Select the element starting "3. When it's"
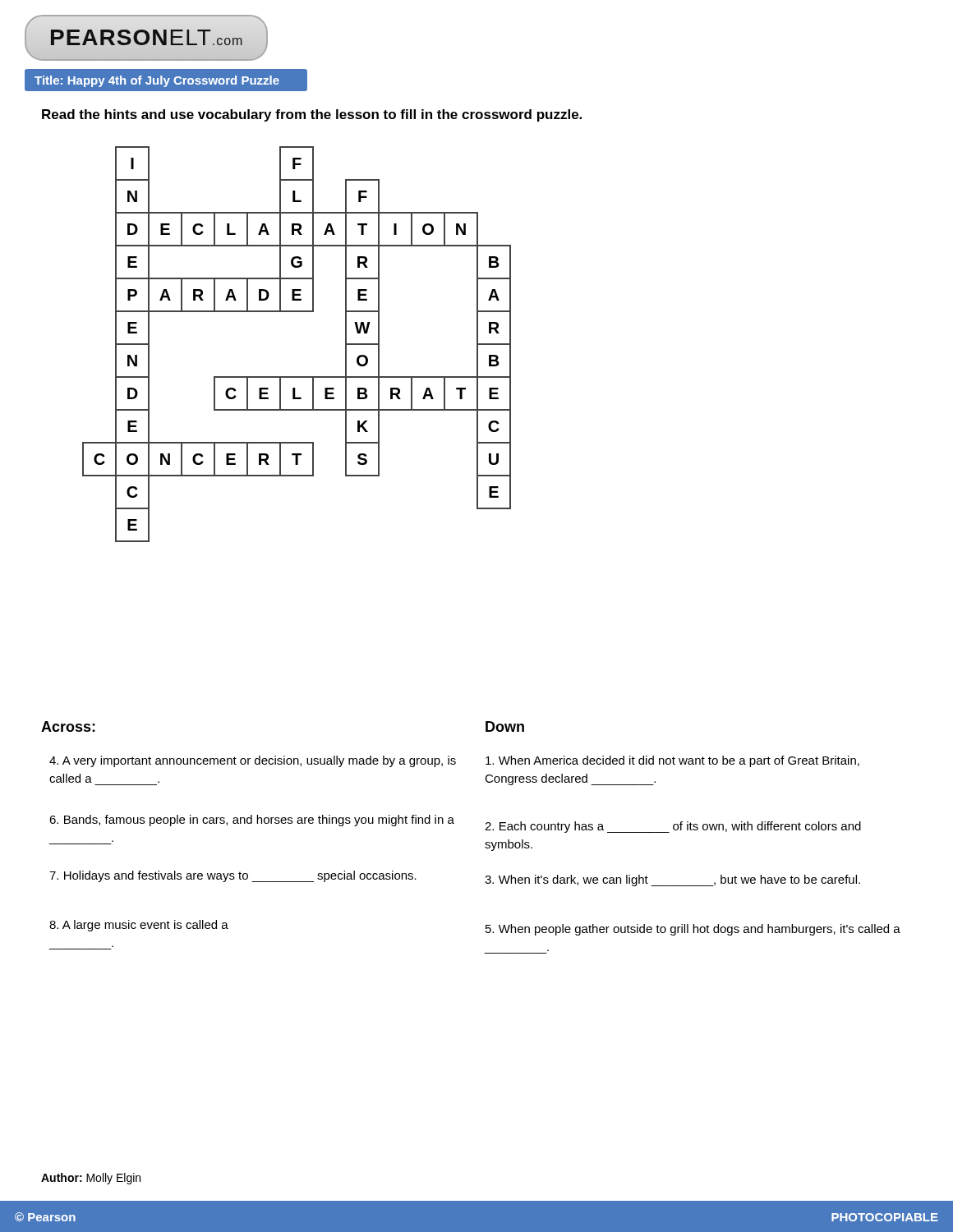Image resolution: width=953 pixels, height=1232 pixels. [x=673, y=879]
